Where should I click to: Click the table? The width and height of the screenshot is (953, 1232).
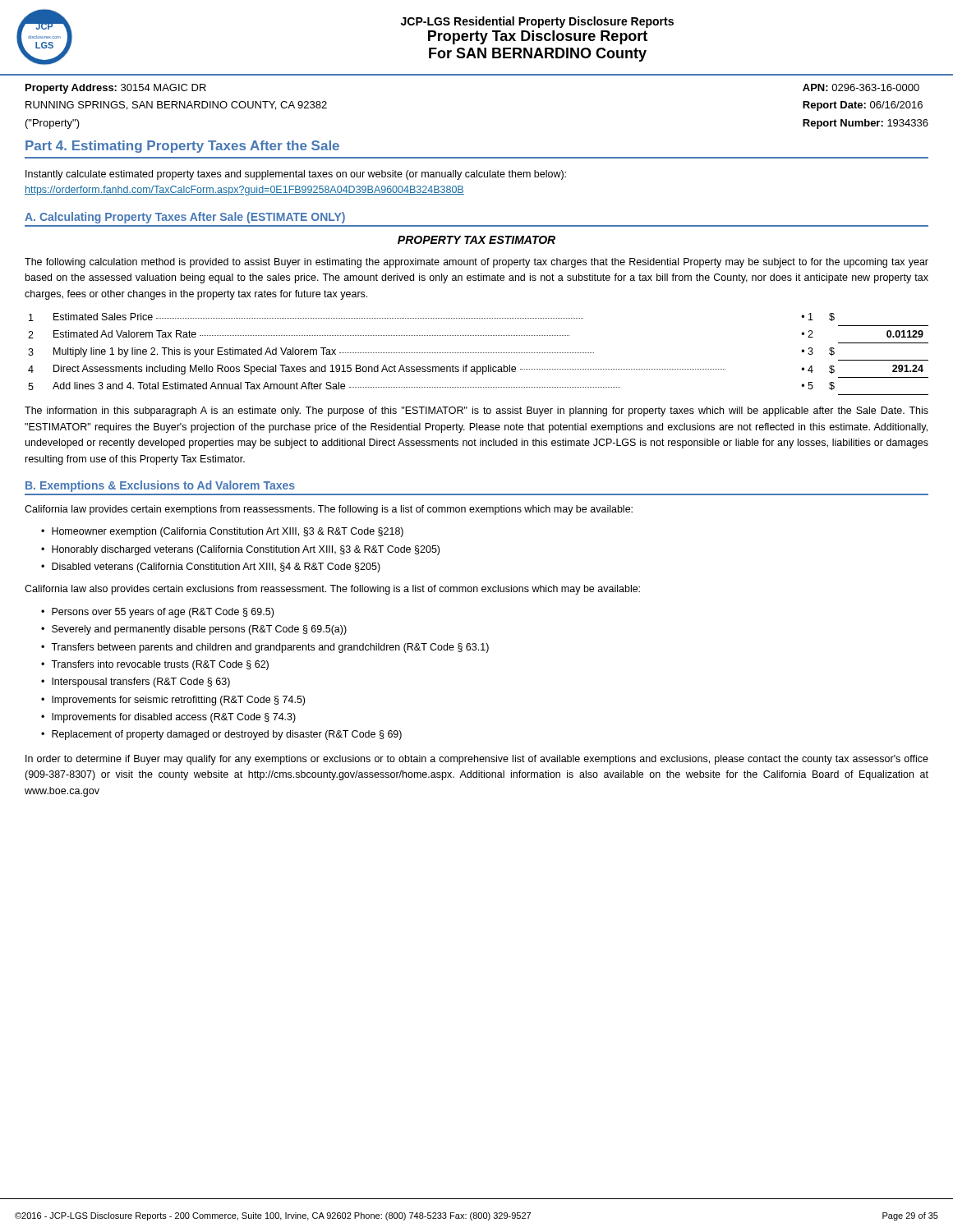[476, 352]
